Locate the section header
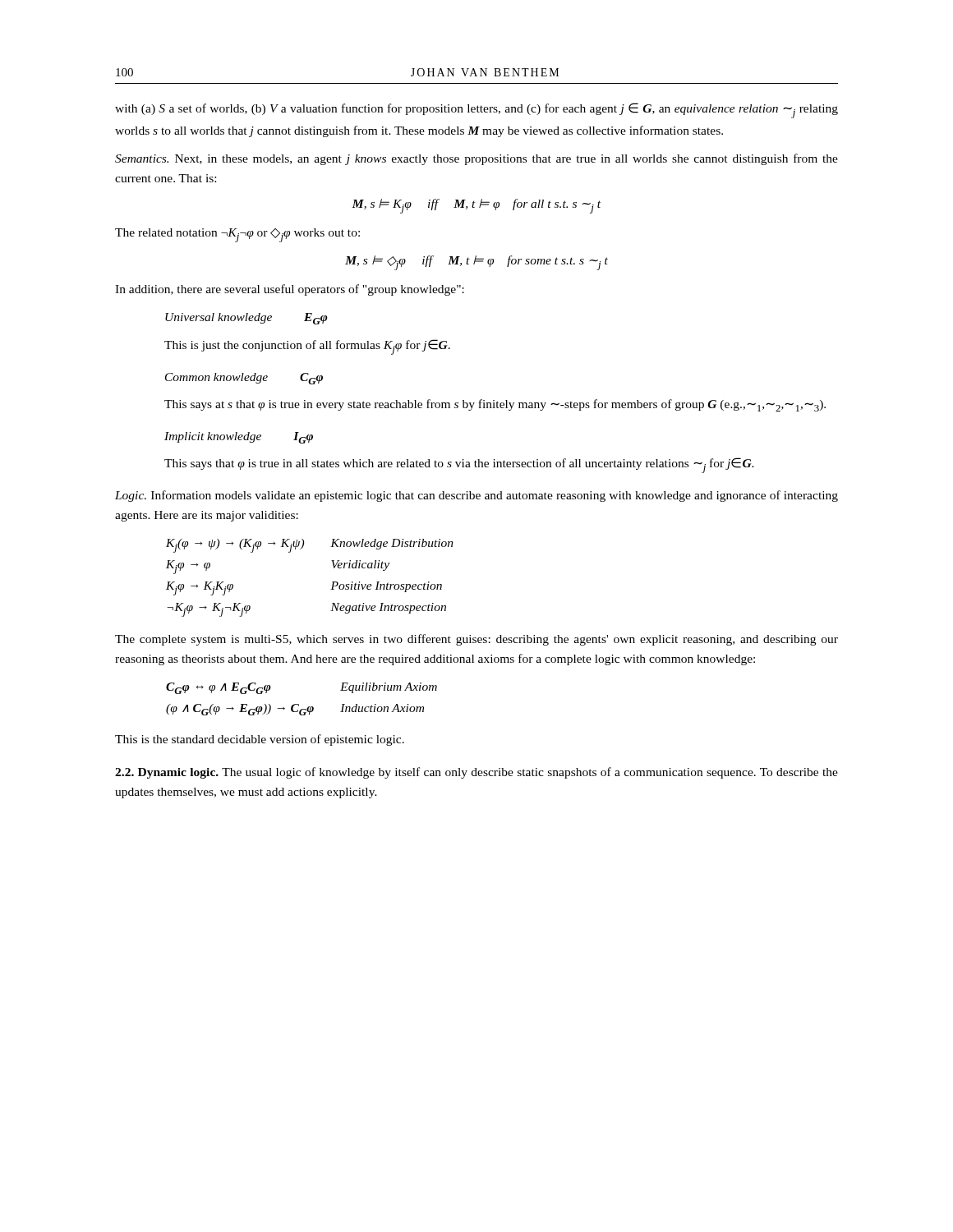953x1232 pixels. coord(476,782)
